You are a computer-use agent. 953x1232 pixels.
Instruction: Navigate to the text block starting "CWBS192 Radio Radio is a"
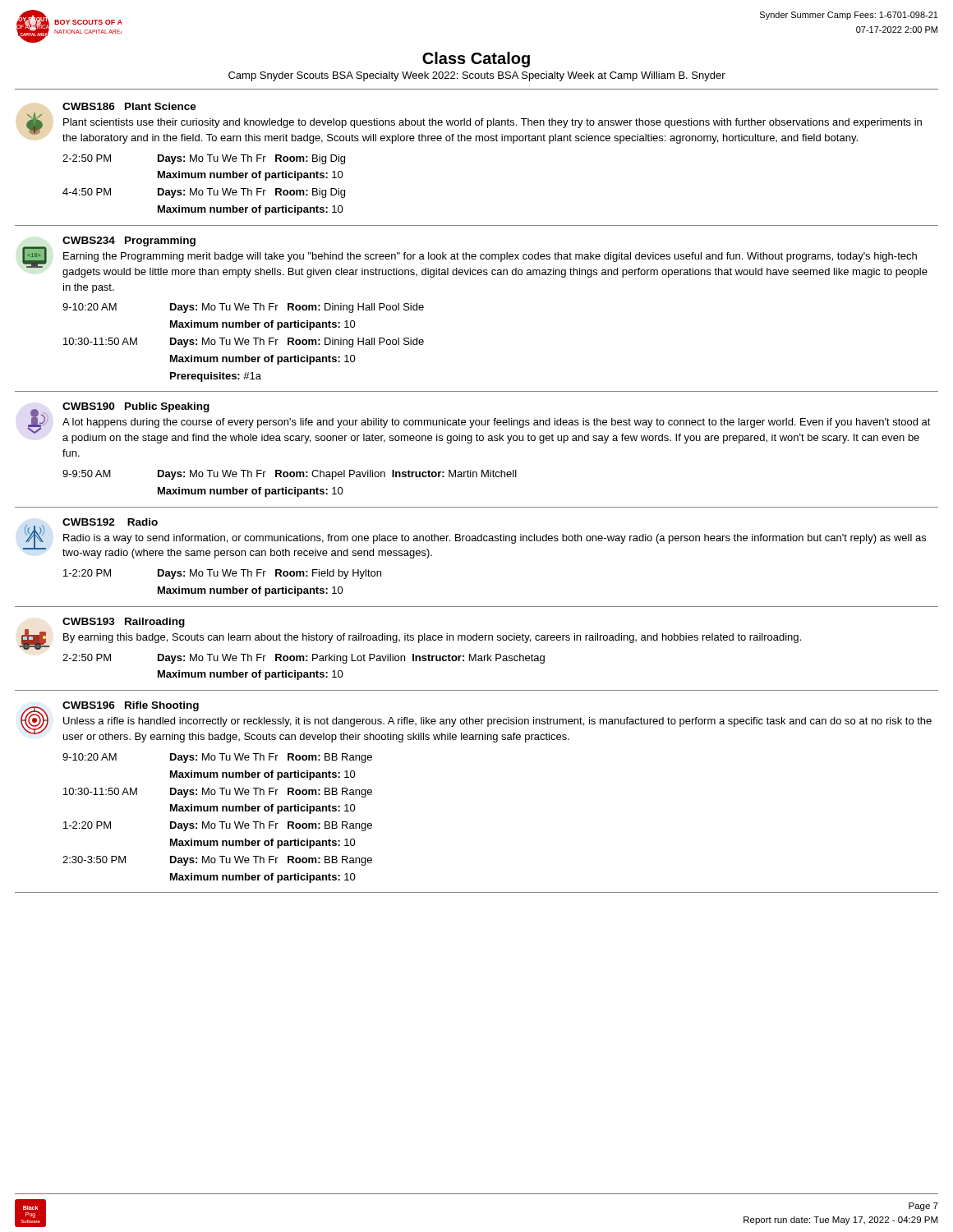click(474, 538)
